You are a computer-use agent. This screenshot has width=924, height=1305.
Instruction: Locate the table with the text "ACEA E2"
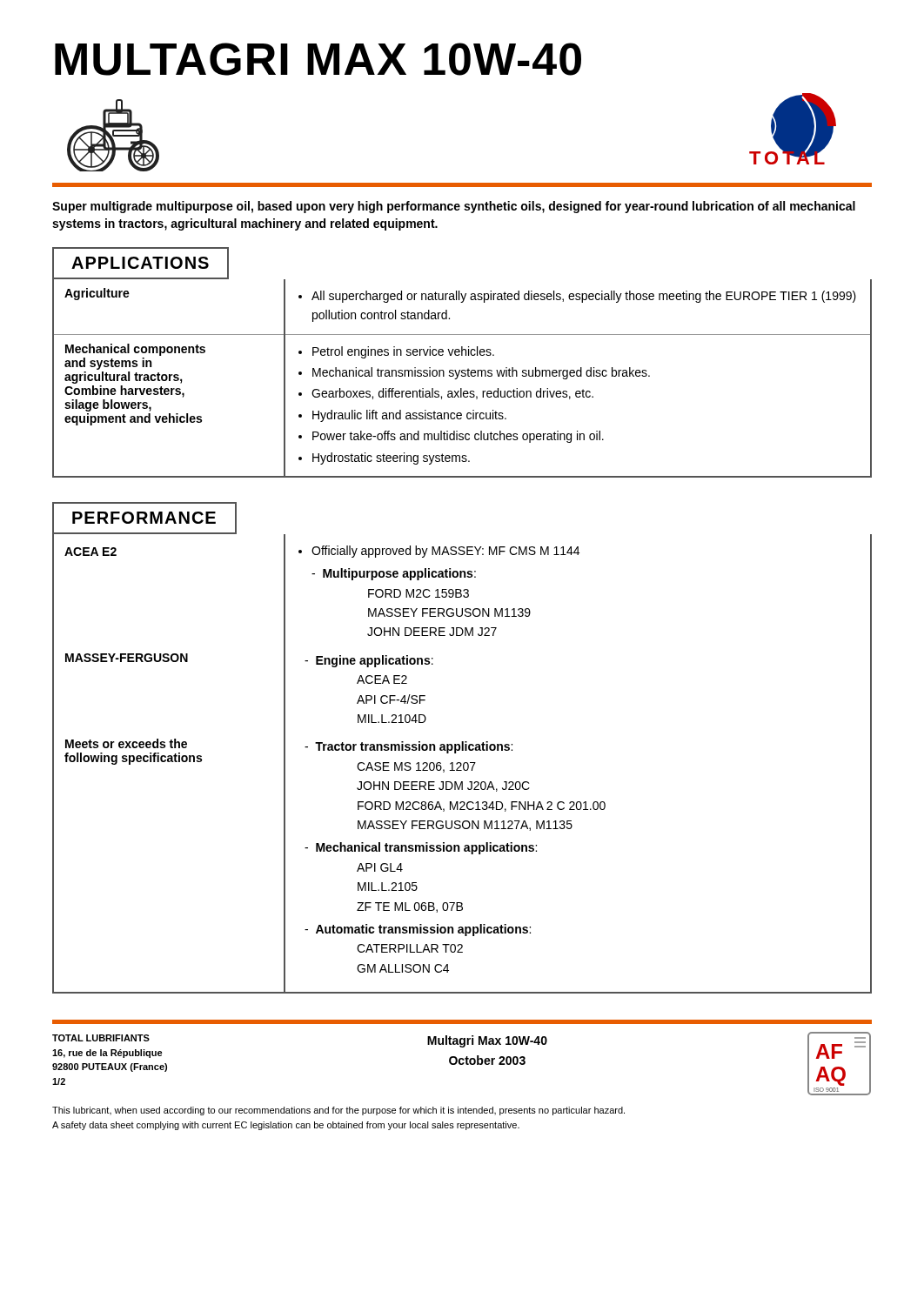pyautogui.click(x=462, y=764)
